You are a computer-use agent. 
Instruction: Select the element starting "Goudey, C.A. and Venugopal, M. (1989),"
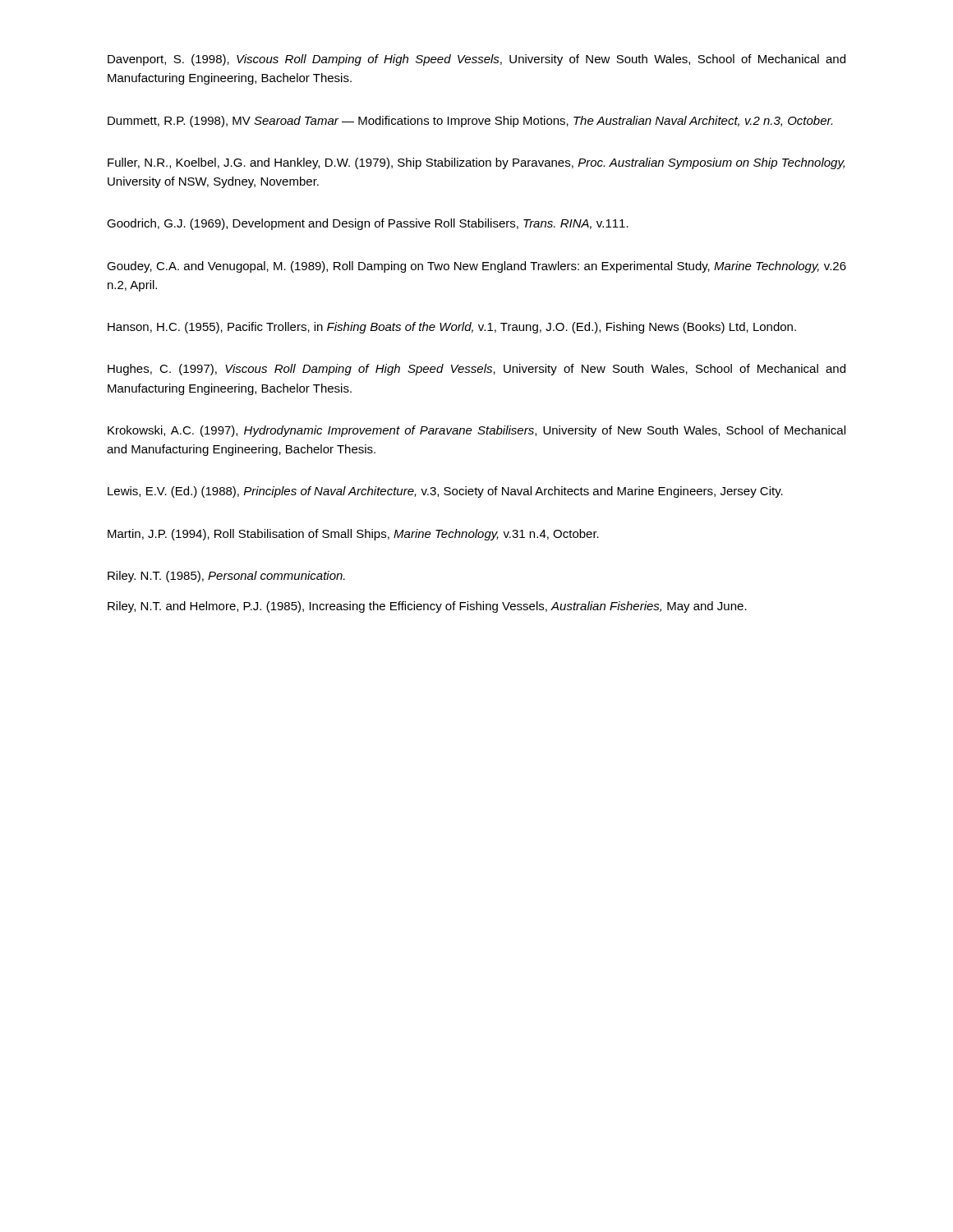click(476, 275)
